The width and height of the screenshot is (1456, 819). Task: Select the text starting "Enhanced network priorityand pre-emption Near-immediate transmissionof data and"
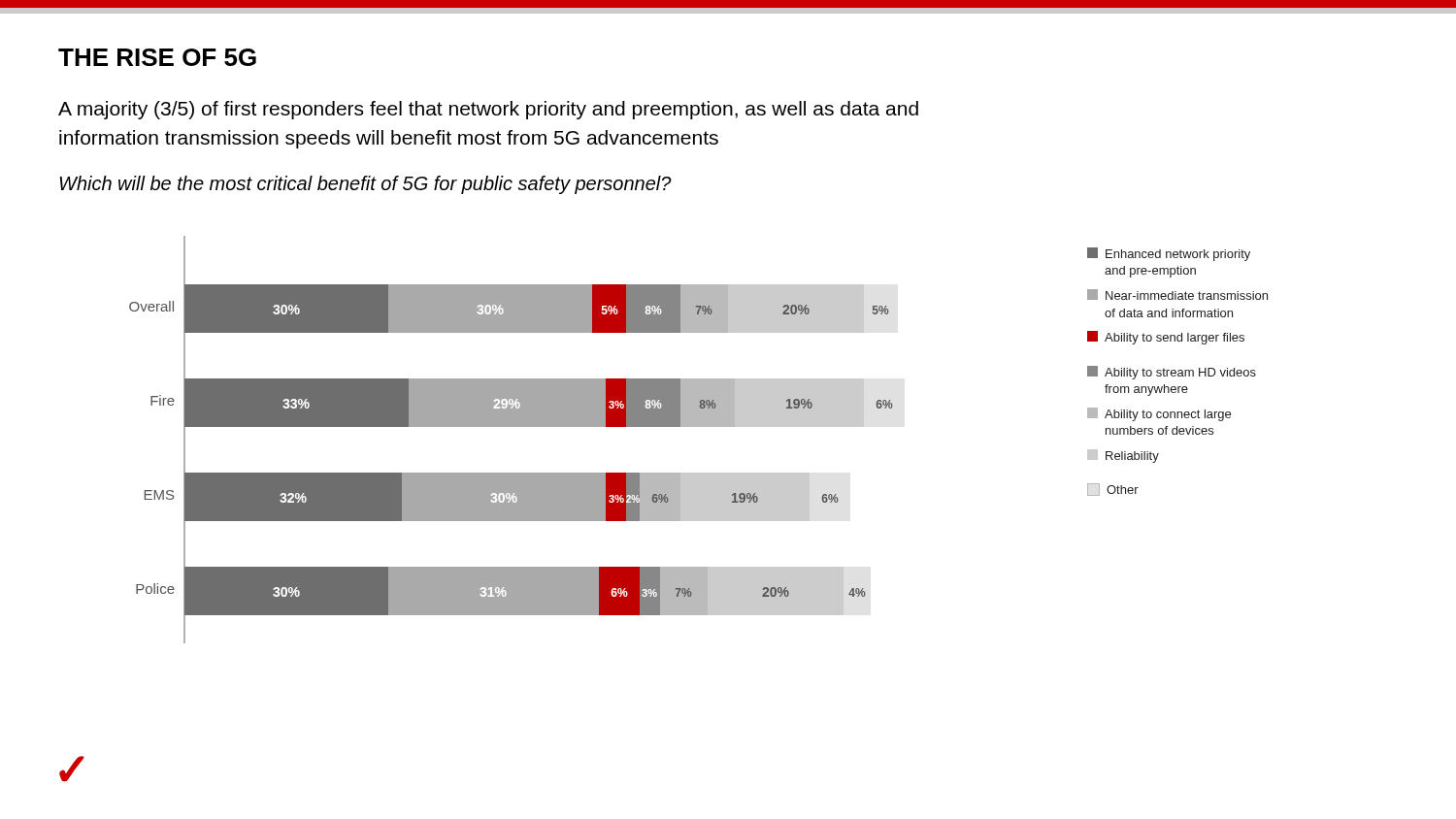tap(1178, 372)
